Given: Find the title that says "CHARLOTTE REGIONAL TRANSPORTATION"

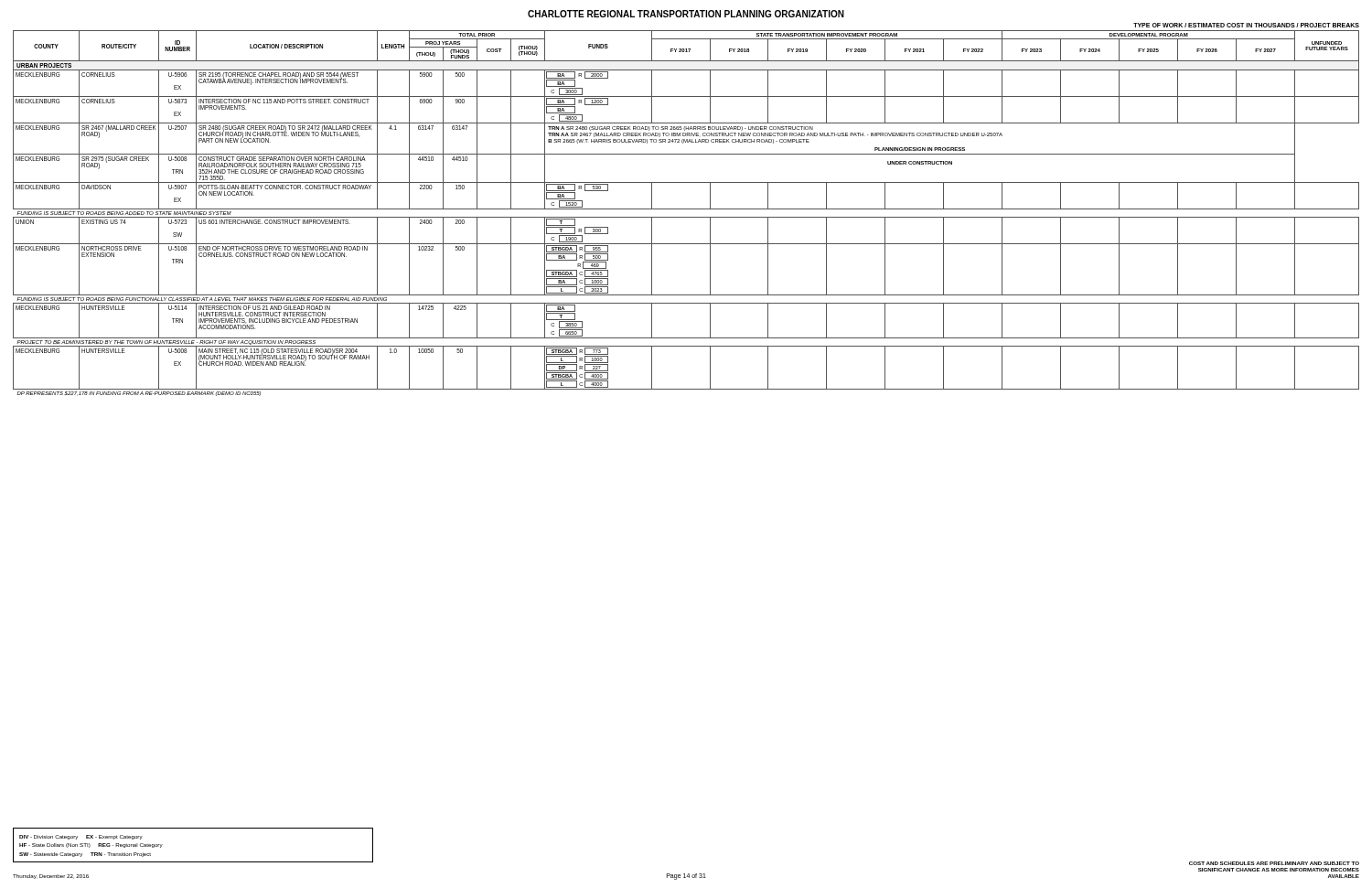Looking at the screenshot, I should point(686,14).
